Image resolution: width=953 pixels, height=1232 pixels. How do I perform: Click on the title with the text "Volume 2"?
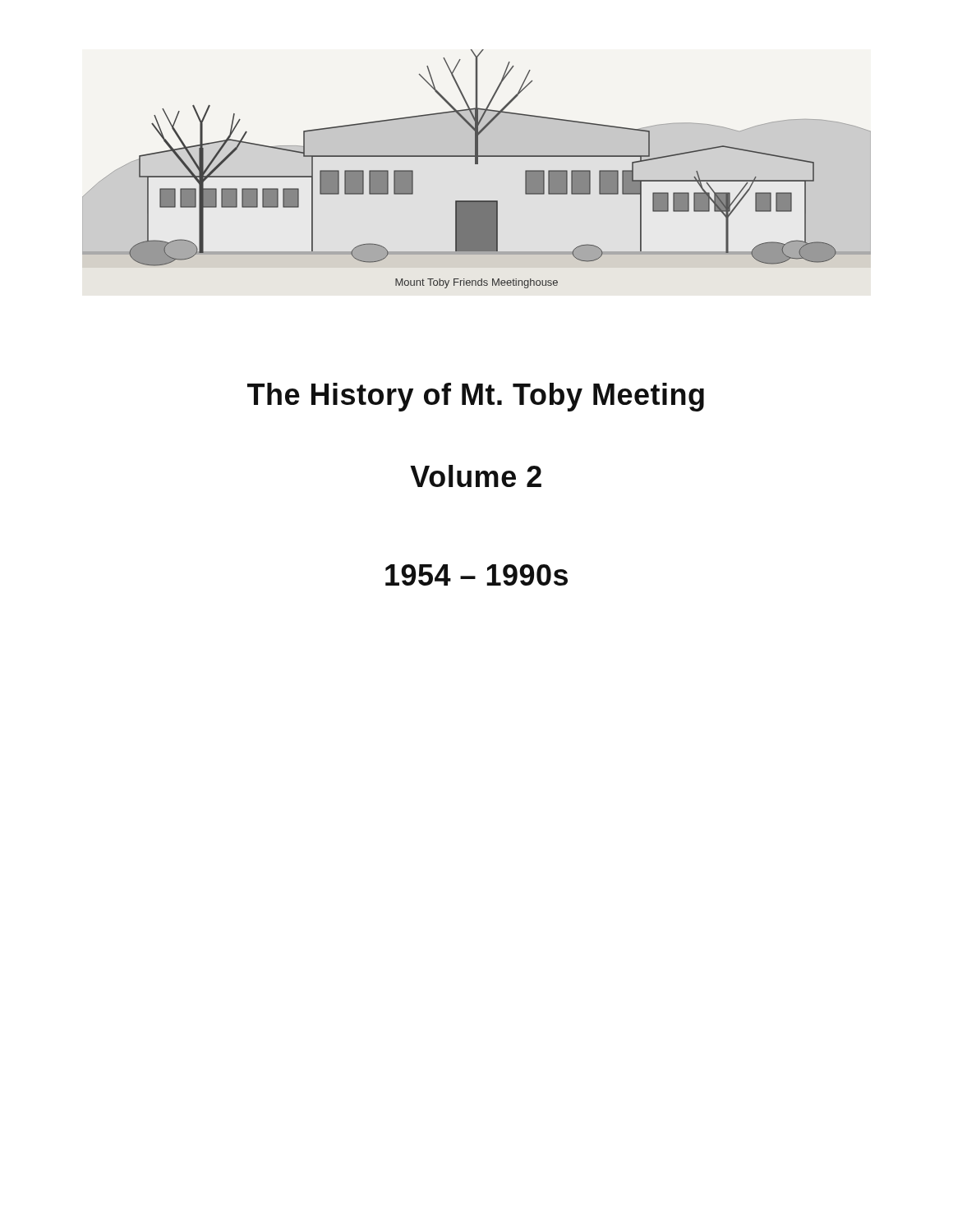[x=476, y=477]
